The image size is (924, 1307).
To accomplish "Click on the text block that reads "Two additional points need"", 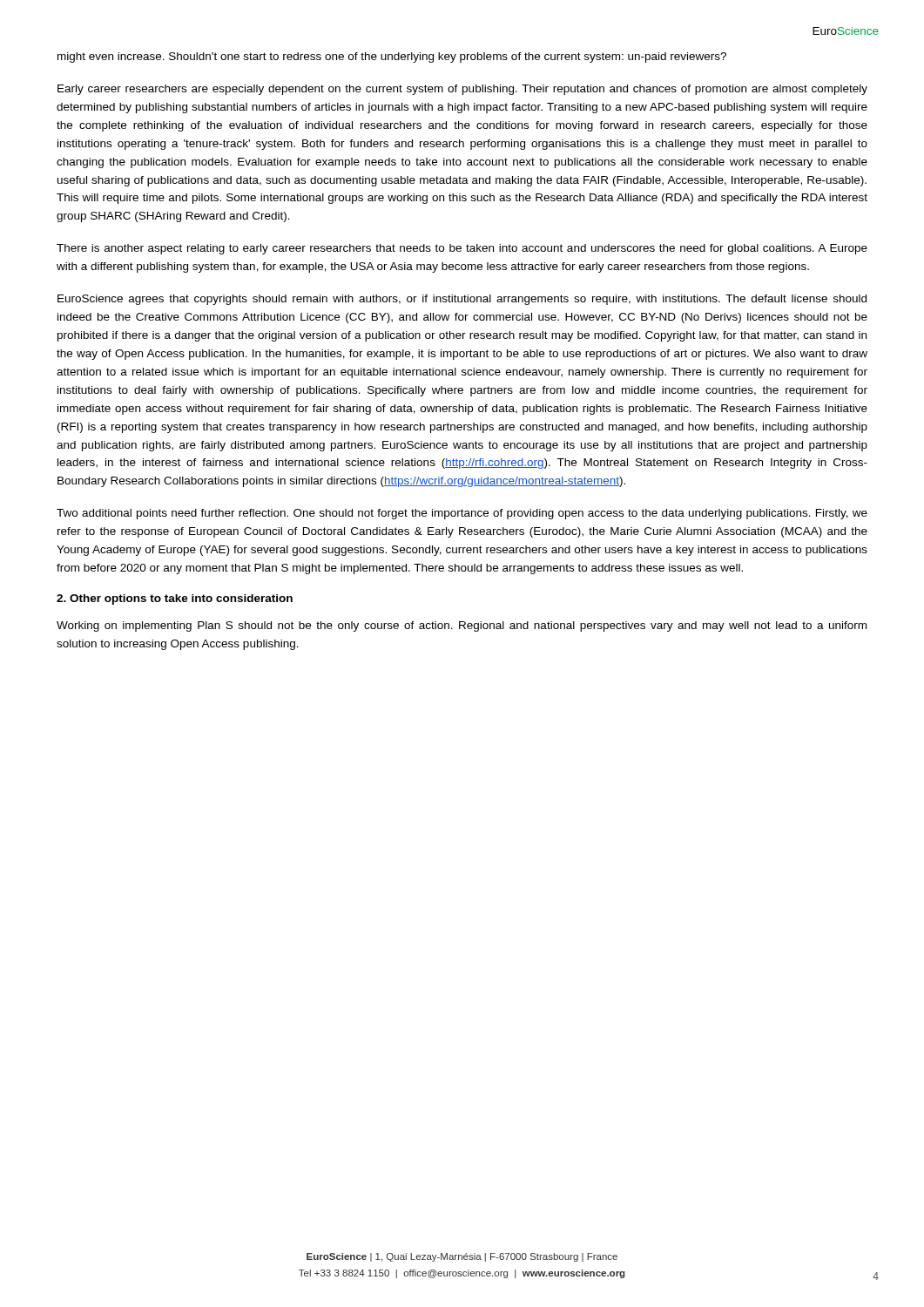I will (462, 540).
